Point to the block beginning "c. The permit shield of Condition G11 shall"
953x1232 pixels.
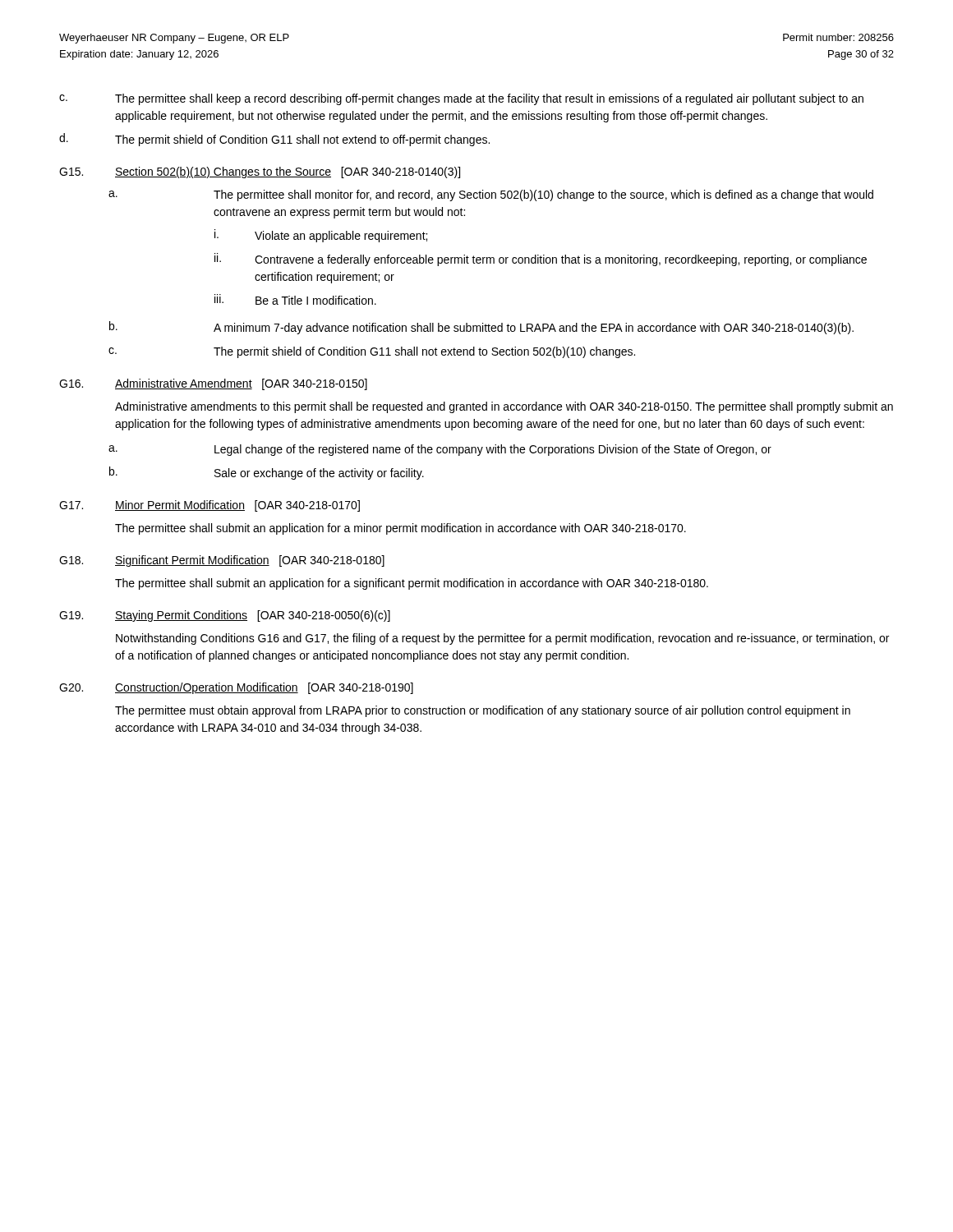tap(476, 352)
